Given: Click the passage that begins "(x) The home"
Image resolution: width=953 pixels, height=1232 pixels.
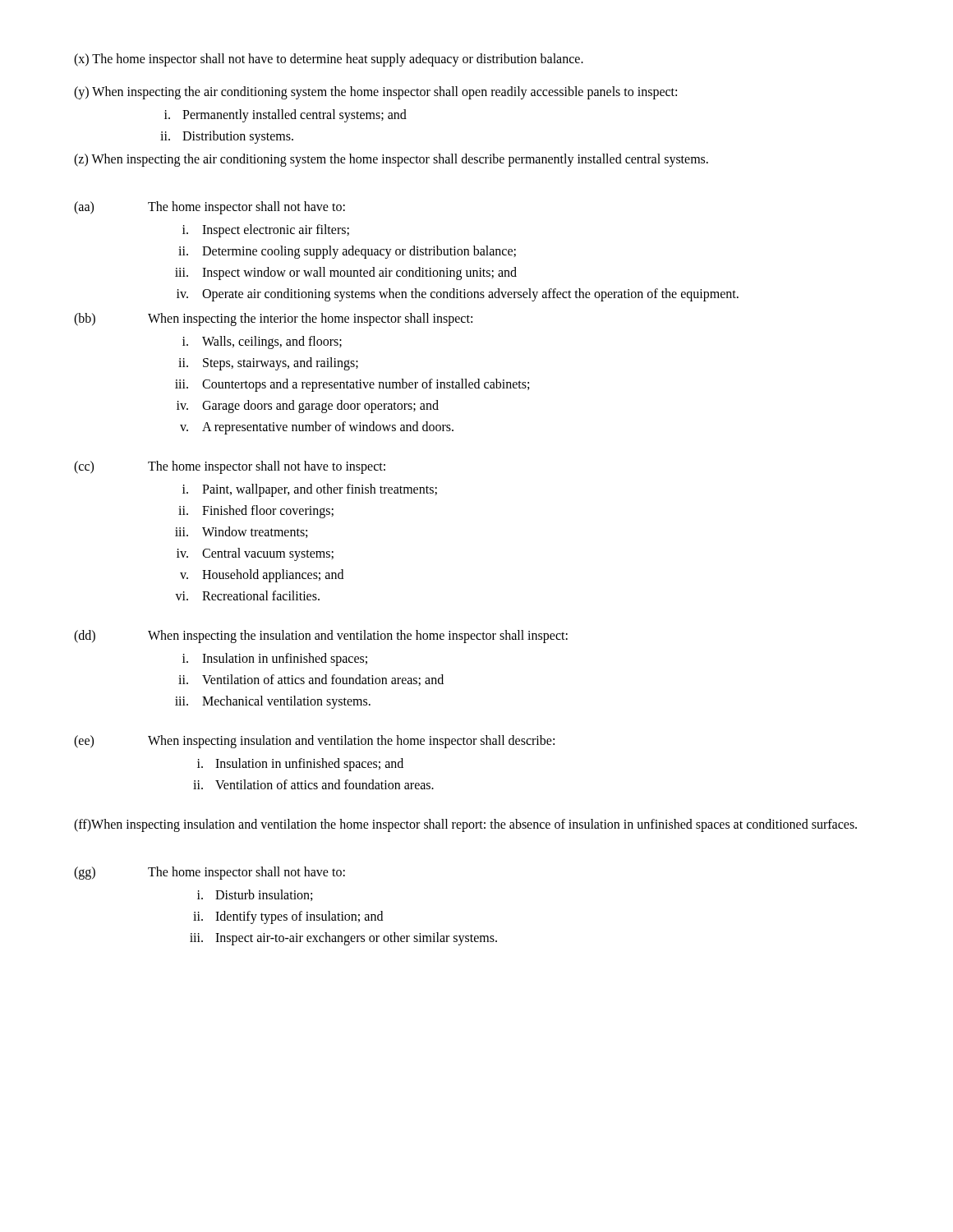Looking at the screenshot, I should click(476, 59).
